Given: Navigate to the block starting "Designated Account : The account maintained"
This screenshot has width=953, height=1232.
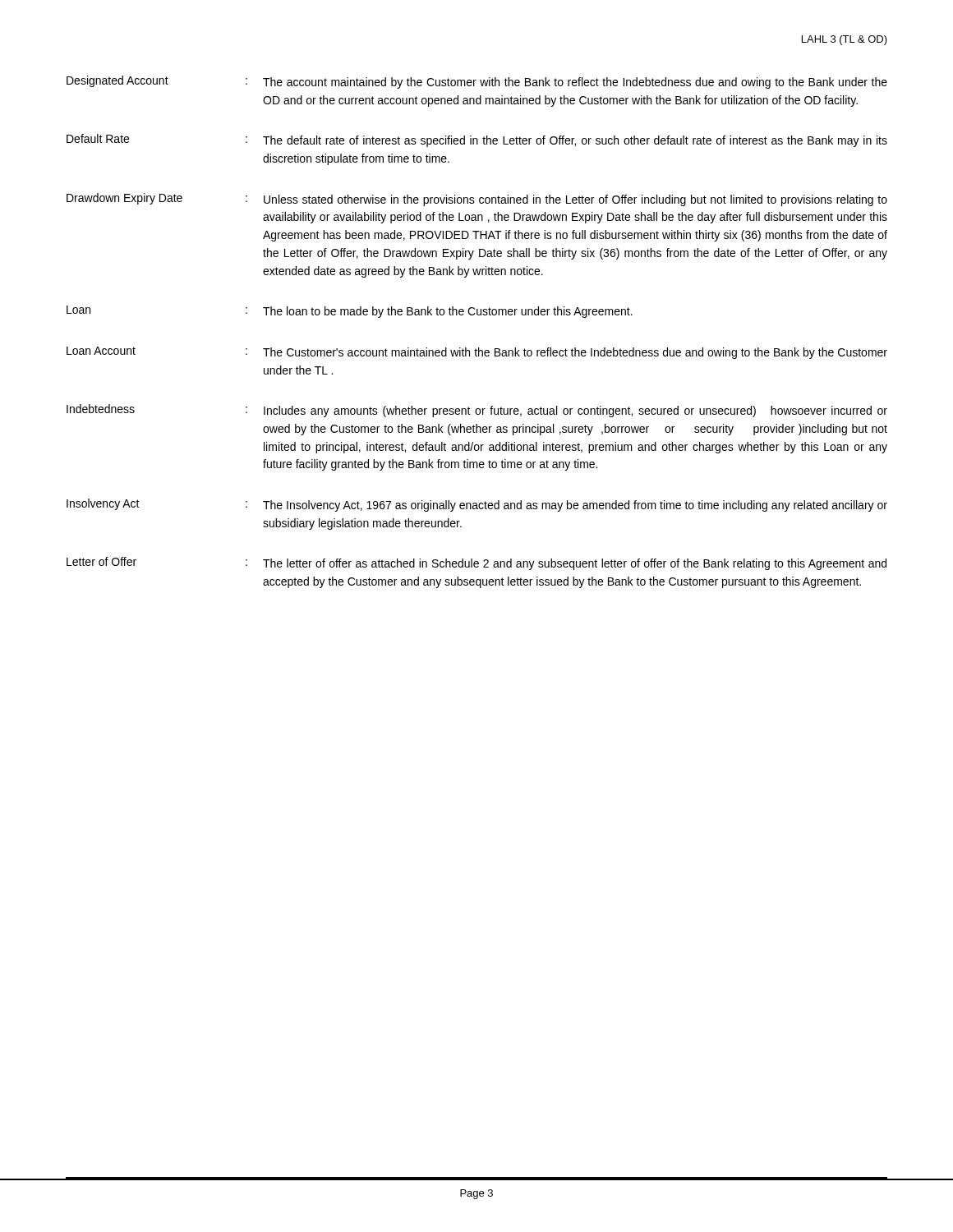Looking at the screenshot, I should coord(476,92).
